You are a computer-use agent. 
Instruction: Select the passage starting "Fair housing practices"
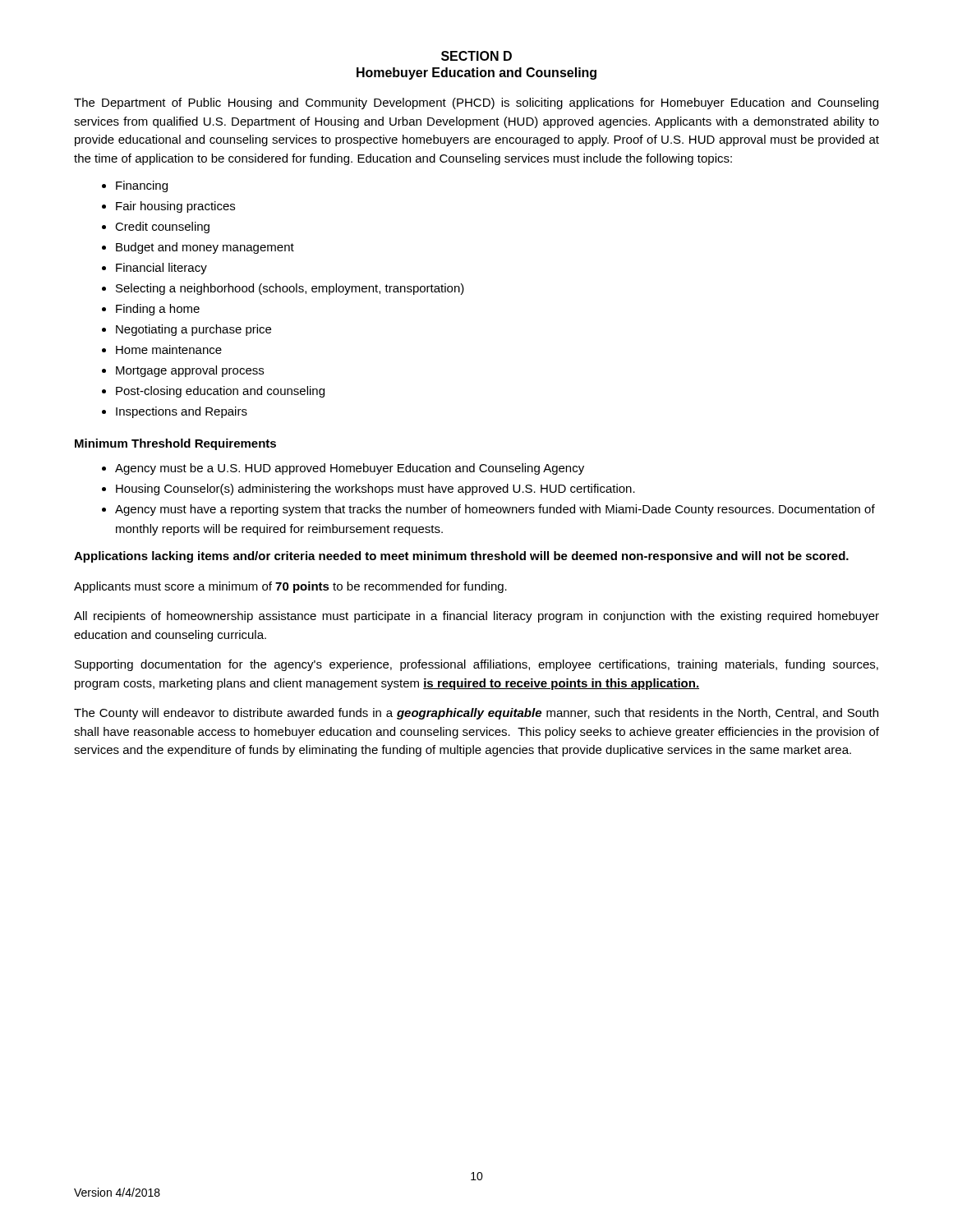[175, 206]
